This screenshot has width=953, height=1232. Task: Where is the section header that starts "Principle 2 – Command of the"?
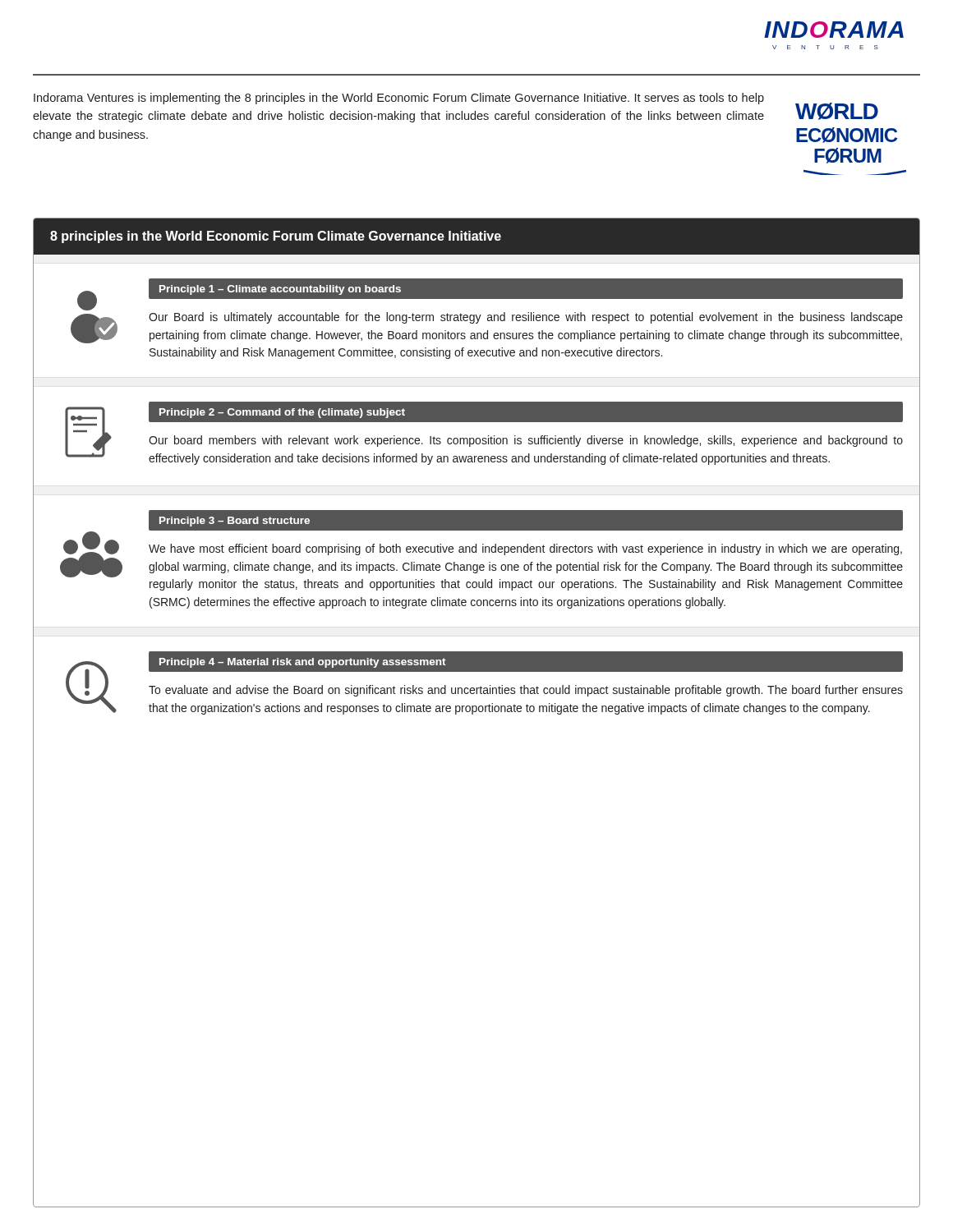[x=282, y=412]
